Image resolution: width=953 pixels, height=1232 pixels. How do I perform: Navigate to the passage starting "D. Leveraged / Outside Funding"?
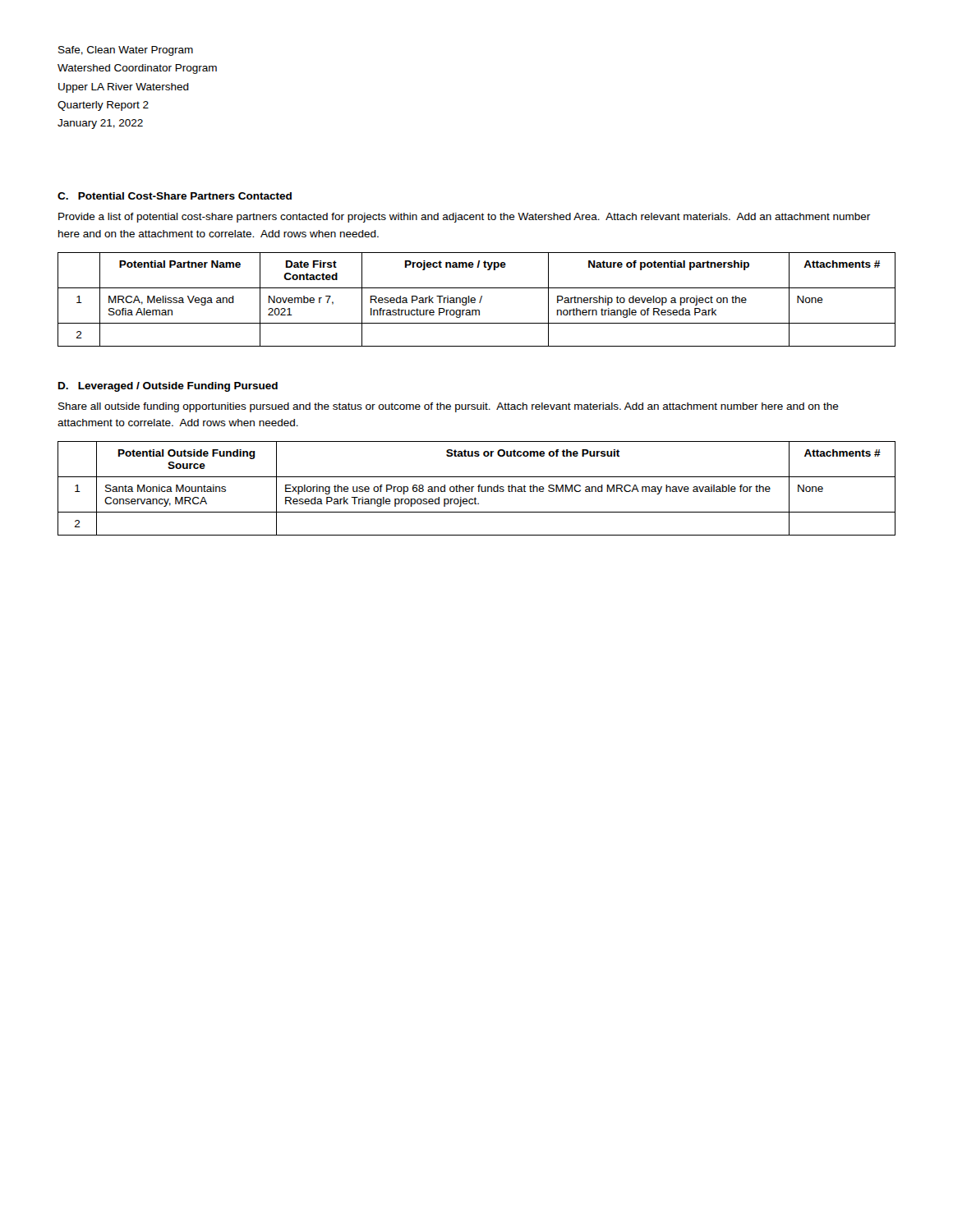point(168,385)
